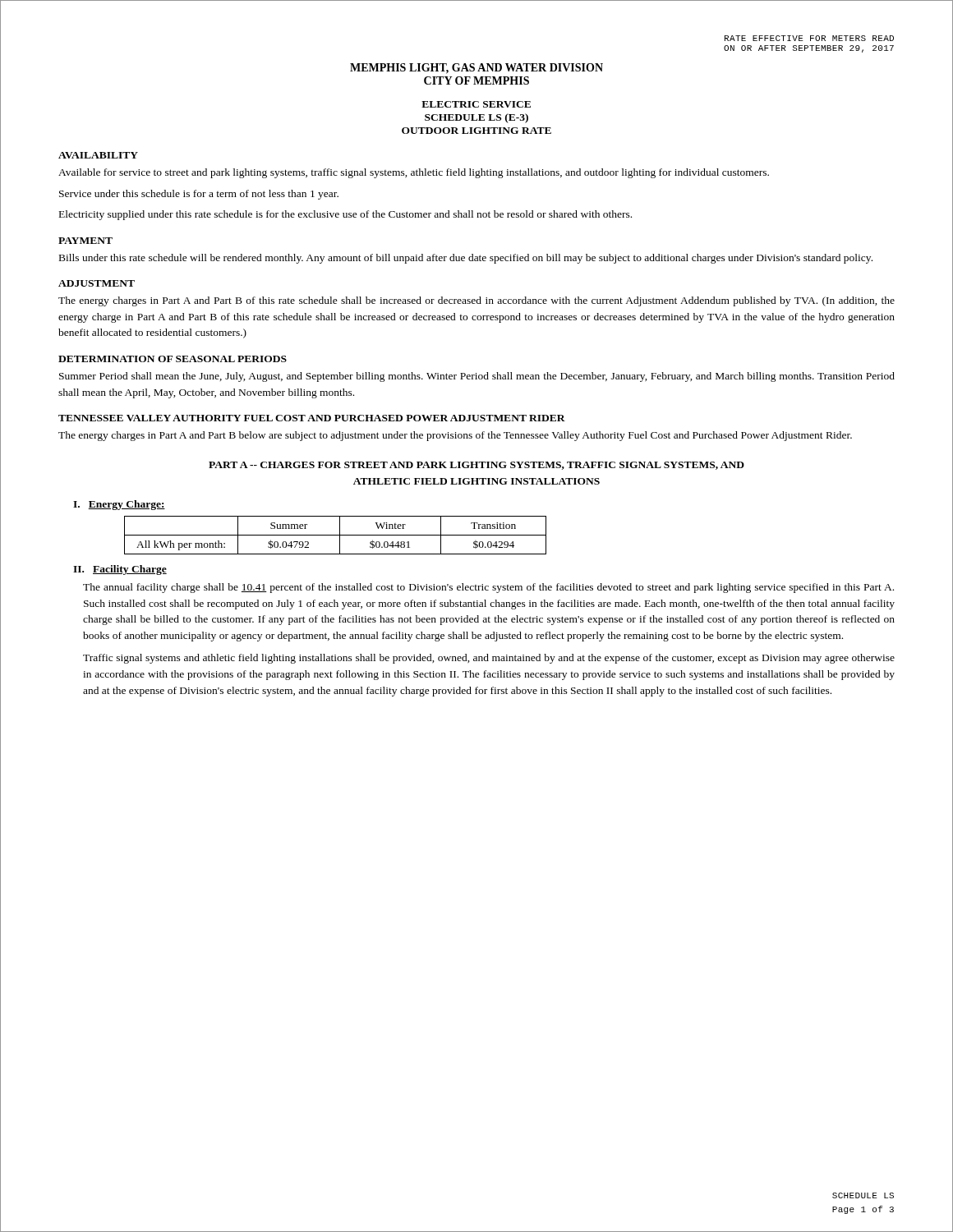Where is the passage that starts "The annual facility charge shall be"?

point(489,611)
